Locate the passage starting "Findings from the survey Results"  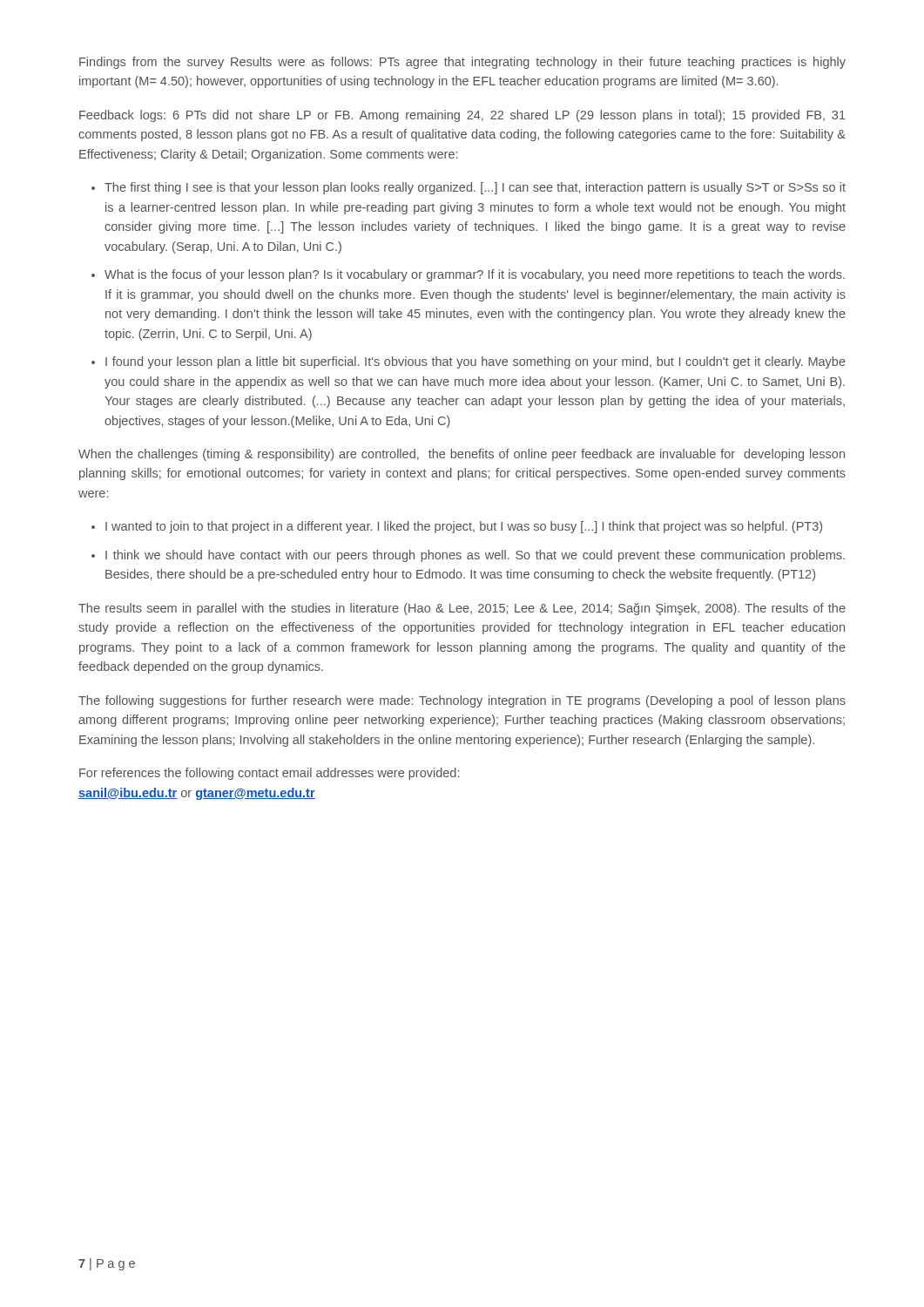click(462, 72)
